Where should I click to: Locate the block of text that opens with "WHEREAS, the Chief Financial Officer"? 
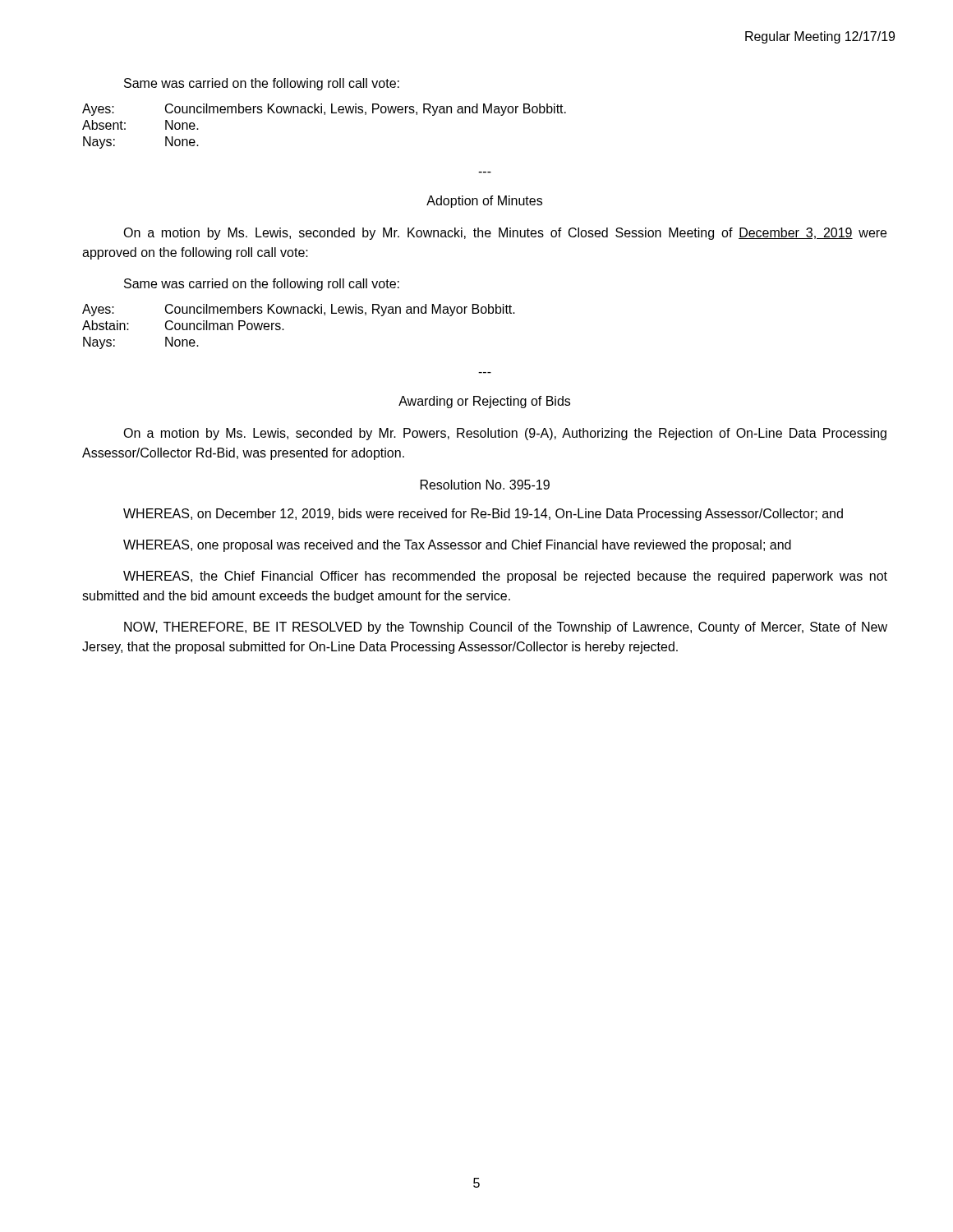tap(485, 586)
